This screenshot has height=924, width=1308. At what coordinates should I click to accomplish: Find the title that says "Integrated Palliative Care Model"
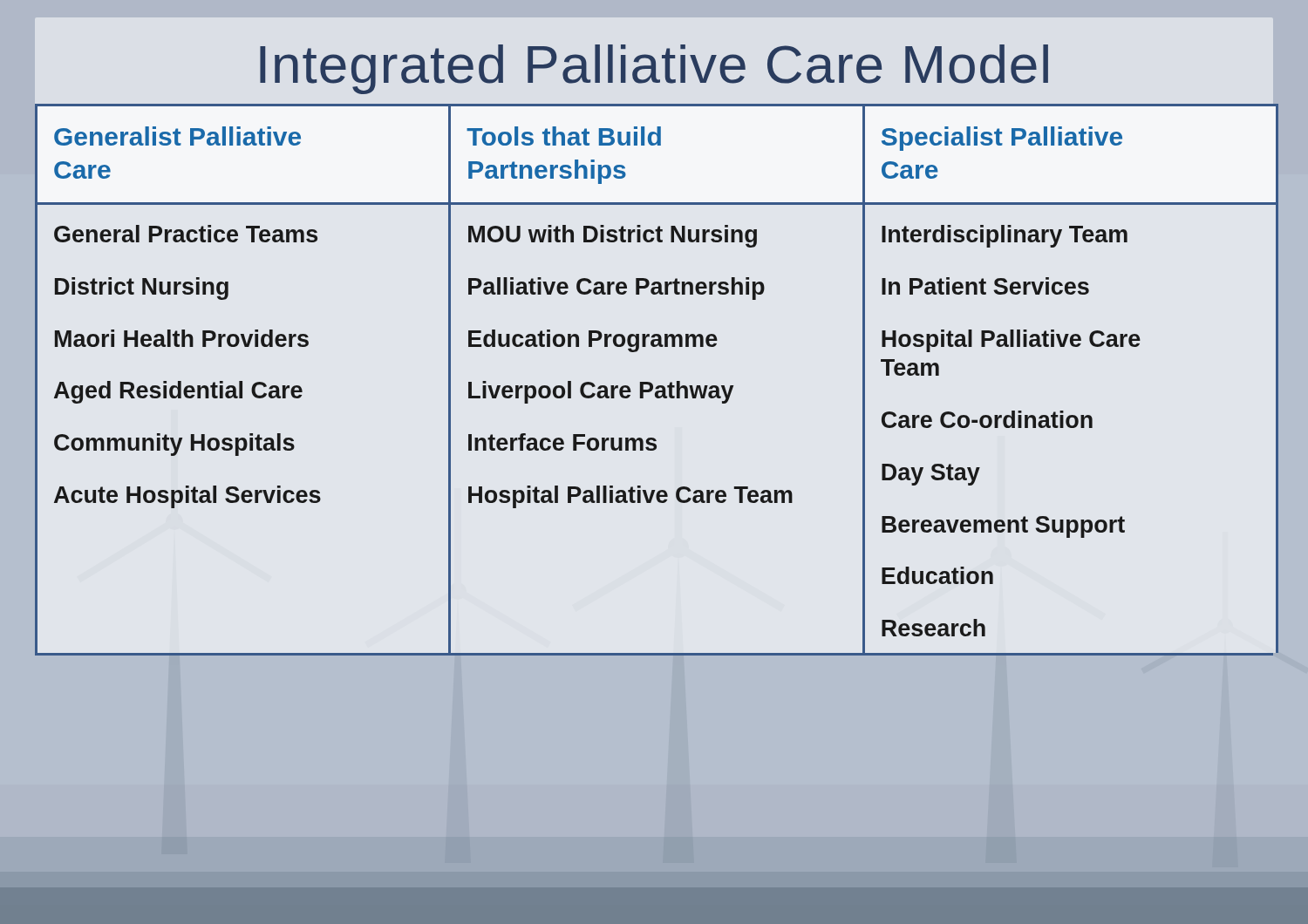[654, 64]
